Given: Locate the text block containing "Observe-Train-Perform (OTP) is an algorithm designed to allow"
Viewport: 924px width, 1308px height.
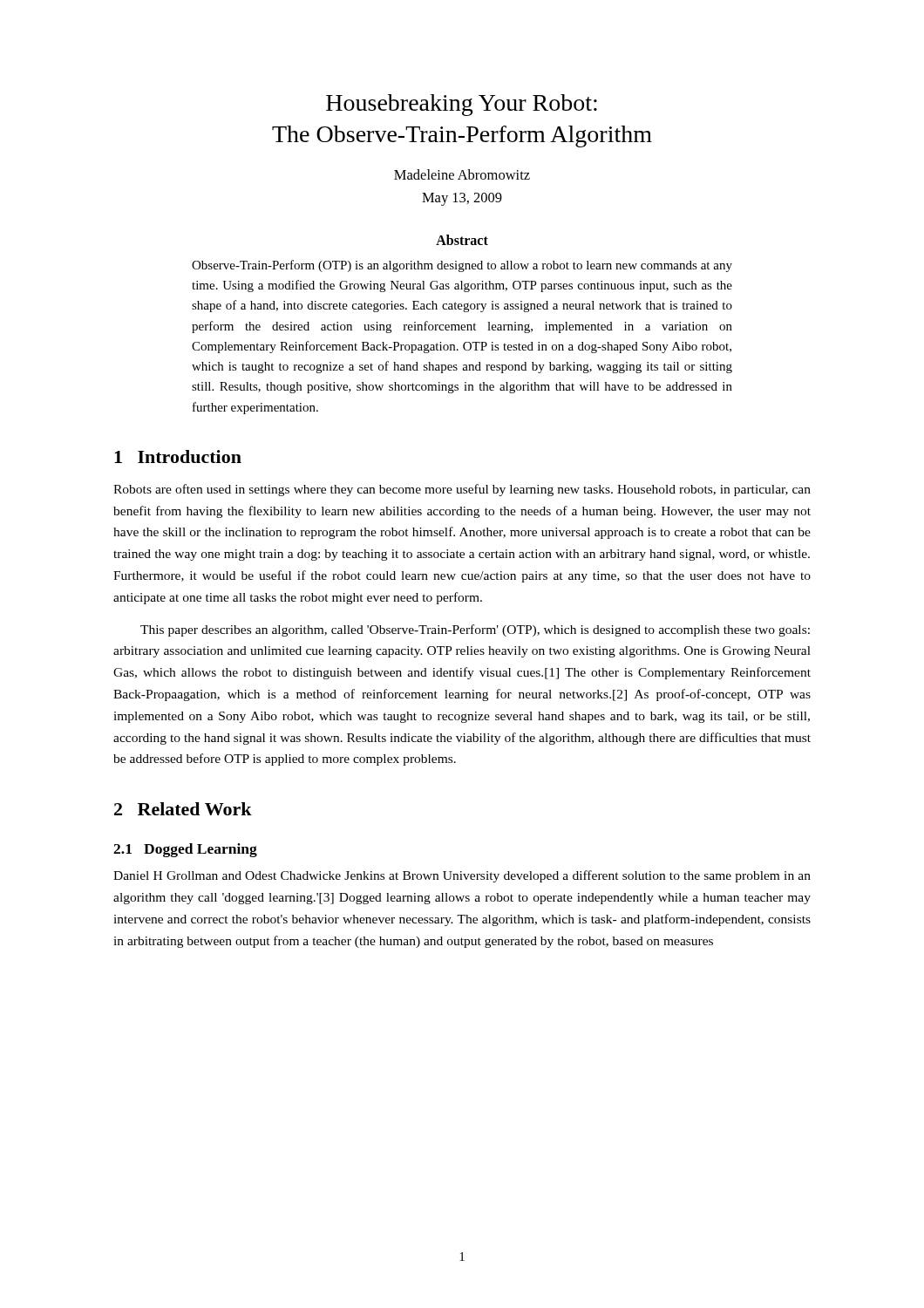Looking at the screenshot, I should [462, 336].
